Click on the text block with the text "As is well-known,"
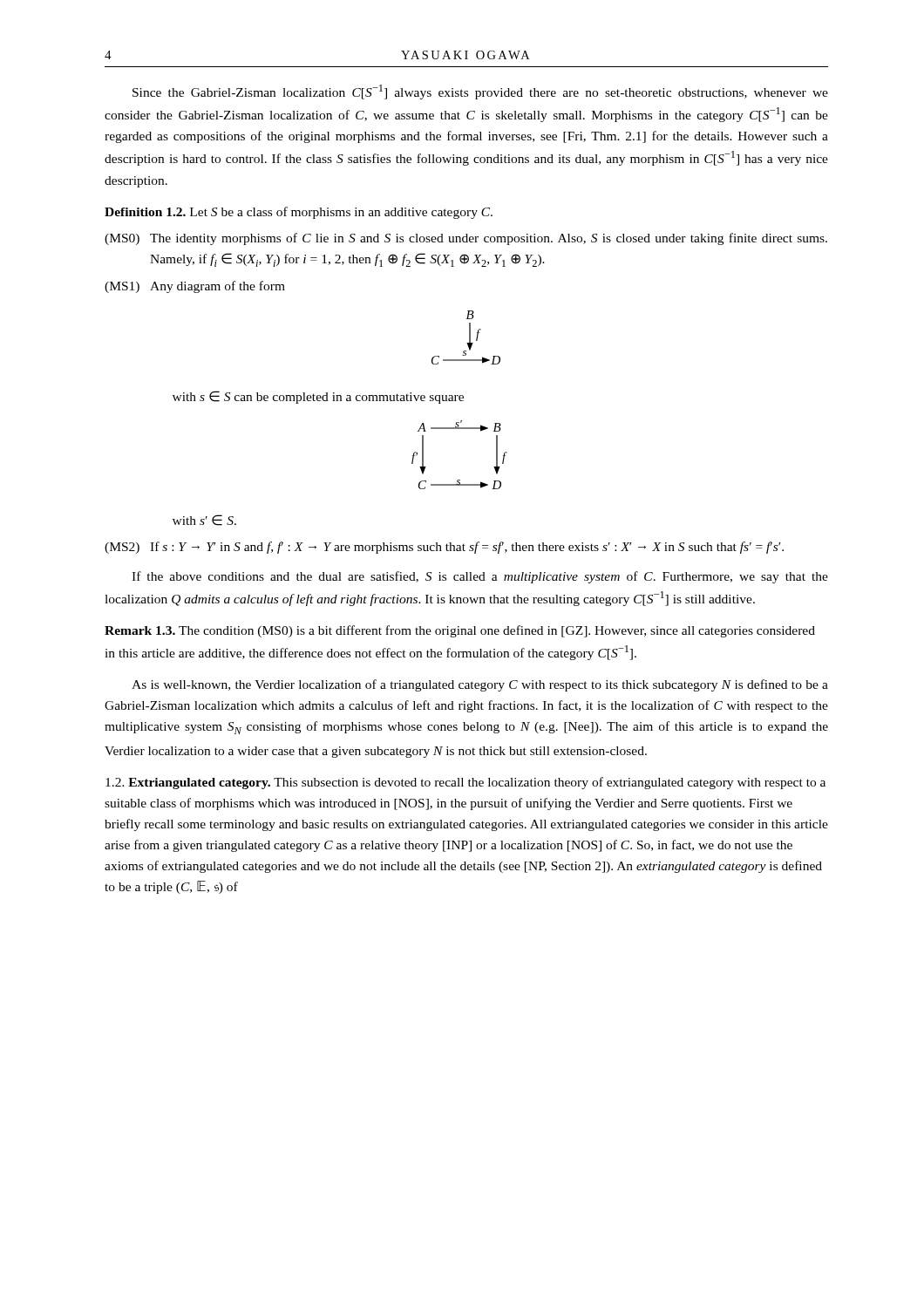The height and width of the screenshot is (1308, 924). click(466, 718)
